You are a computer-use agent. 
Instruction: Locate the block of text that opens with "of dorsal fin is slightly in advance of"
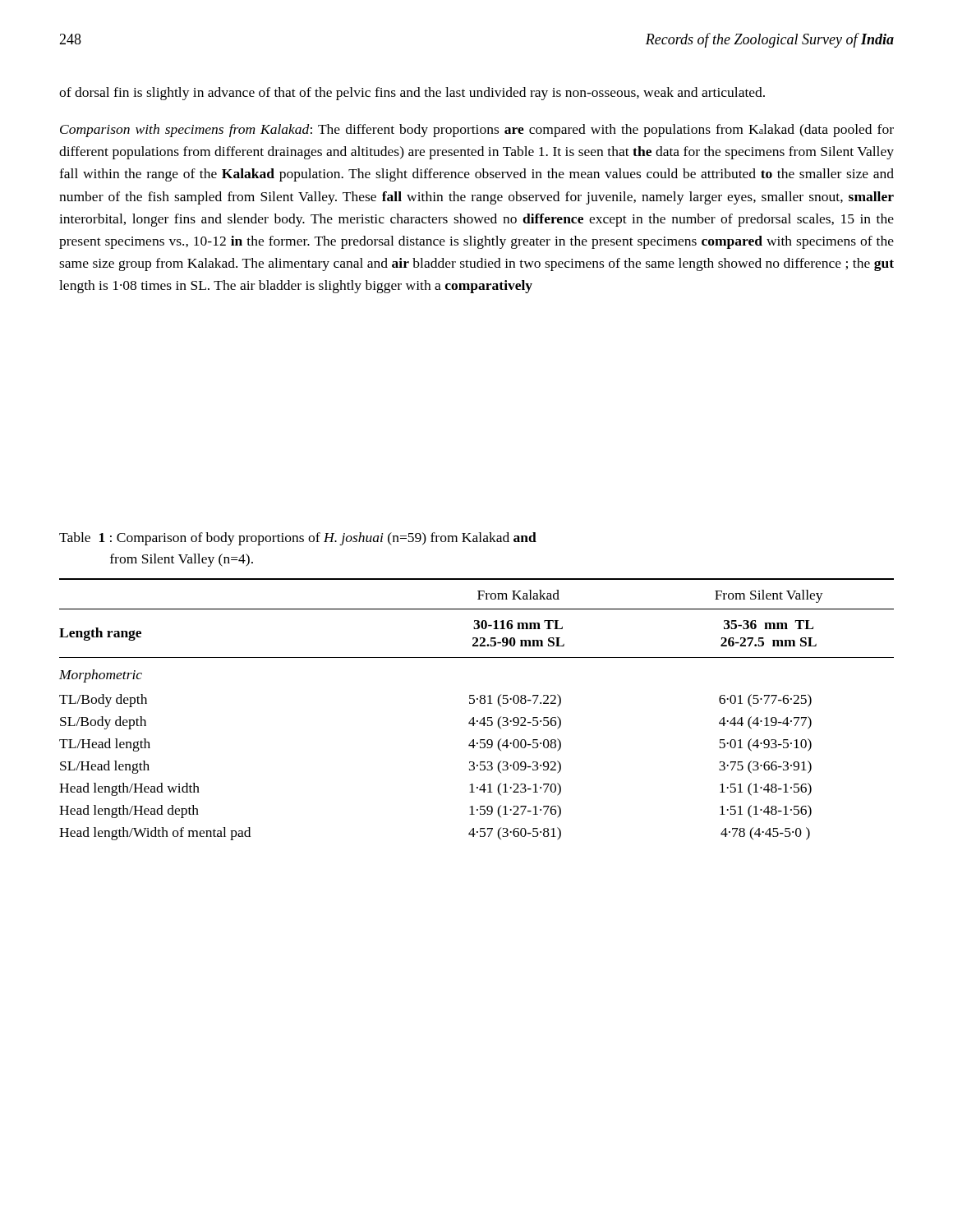click(x=476, y=92)
